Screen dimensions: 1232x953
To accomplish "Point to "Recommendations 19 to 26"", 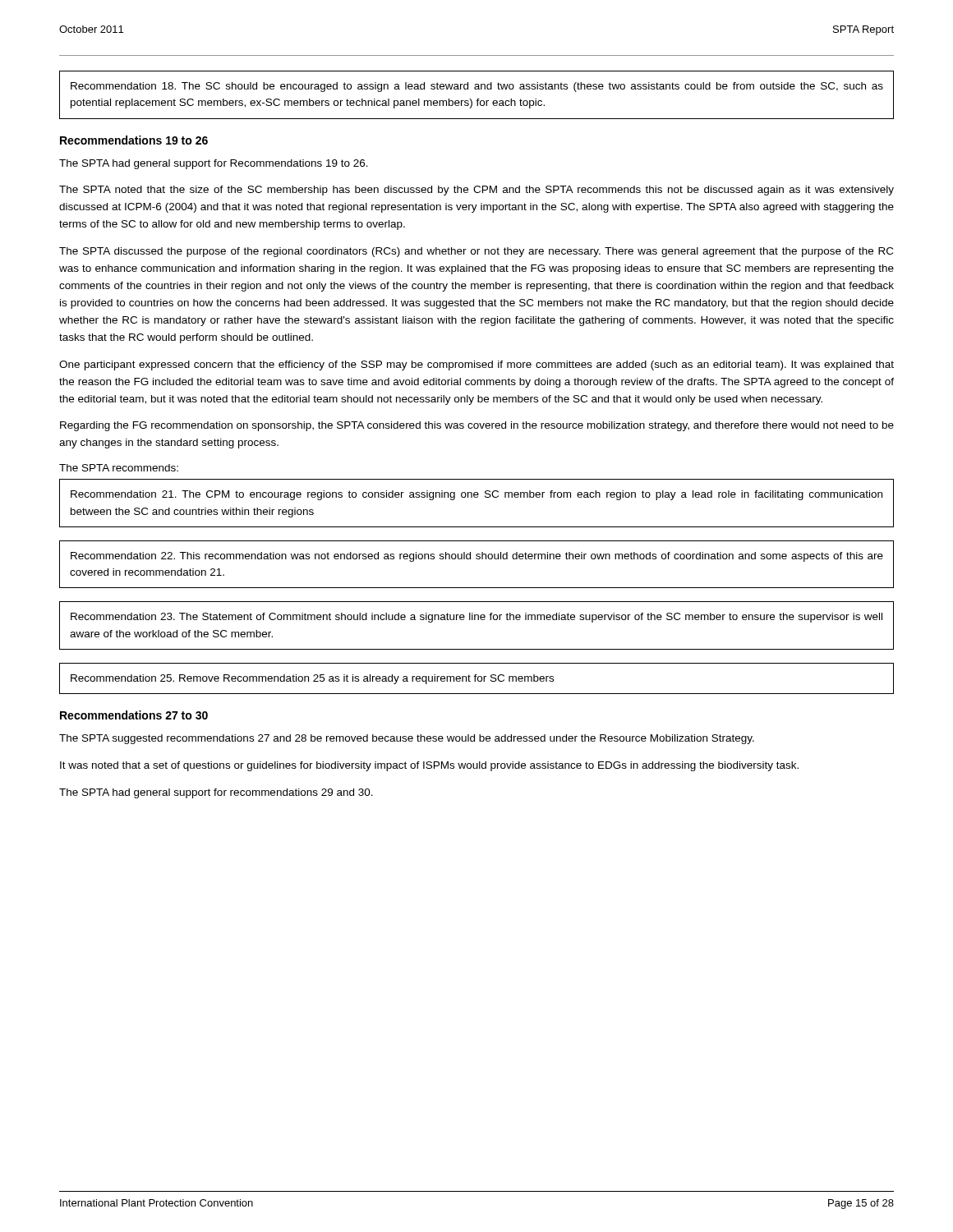I will 134,140.
